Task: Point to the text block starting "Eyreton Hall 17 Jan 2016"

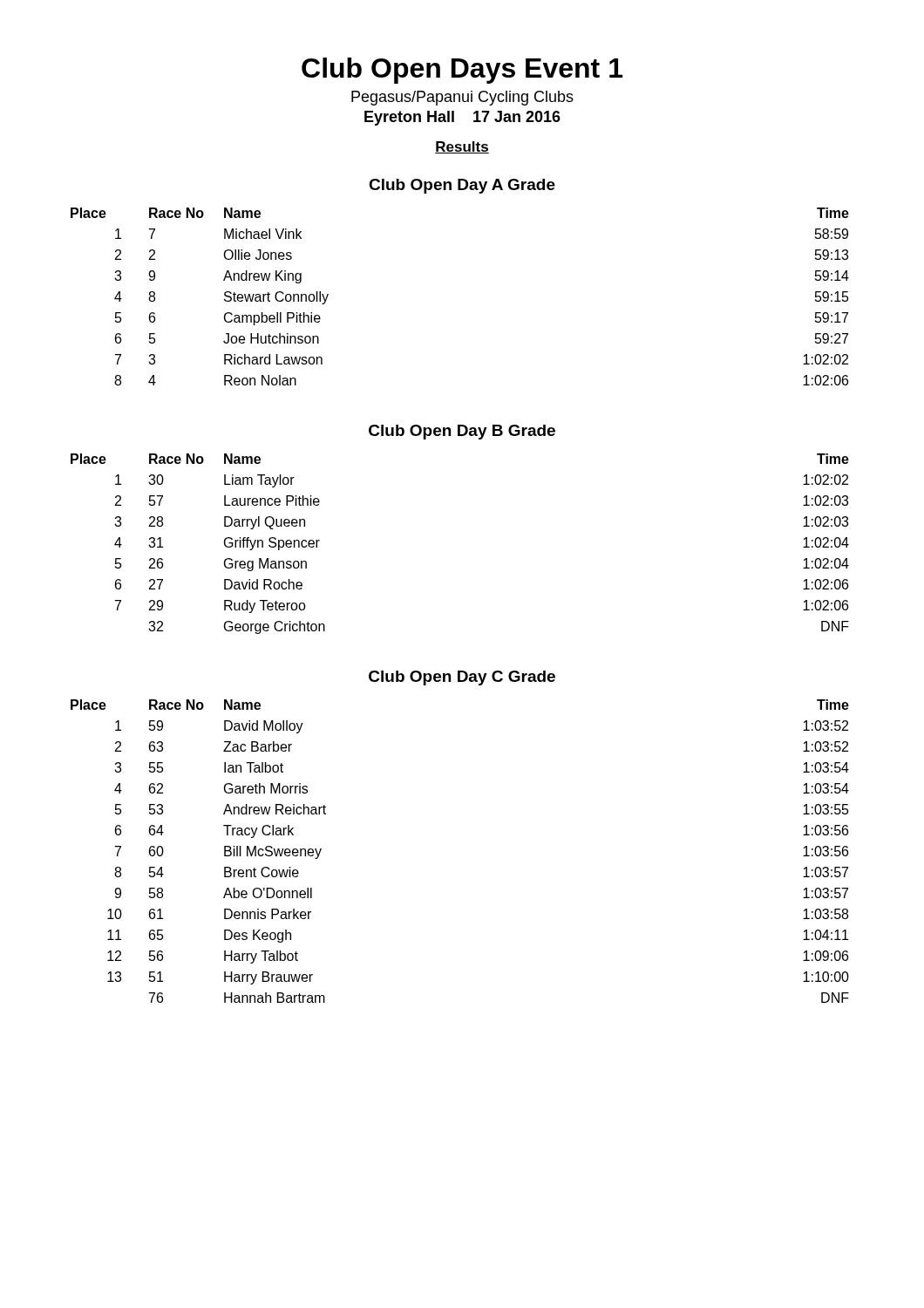Action: pos(462,117)
